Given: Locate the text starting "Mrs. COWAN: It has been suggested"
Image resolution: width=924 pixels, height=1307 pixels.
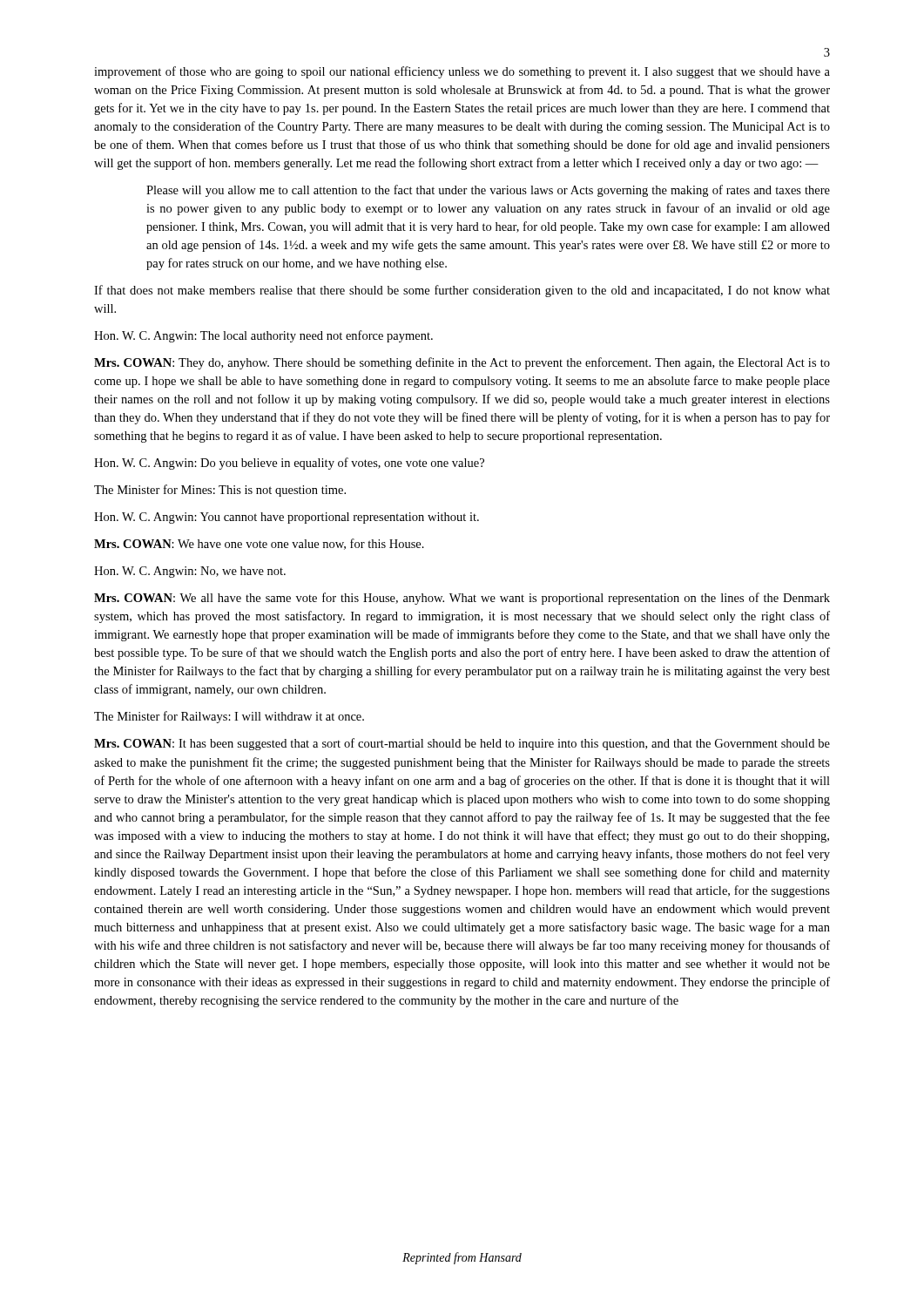Looking at the screenshot, I should (x=462, y=872).
